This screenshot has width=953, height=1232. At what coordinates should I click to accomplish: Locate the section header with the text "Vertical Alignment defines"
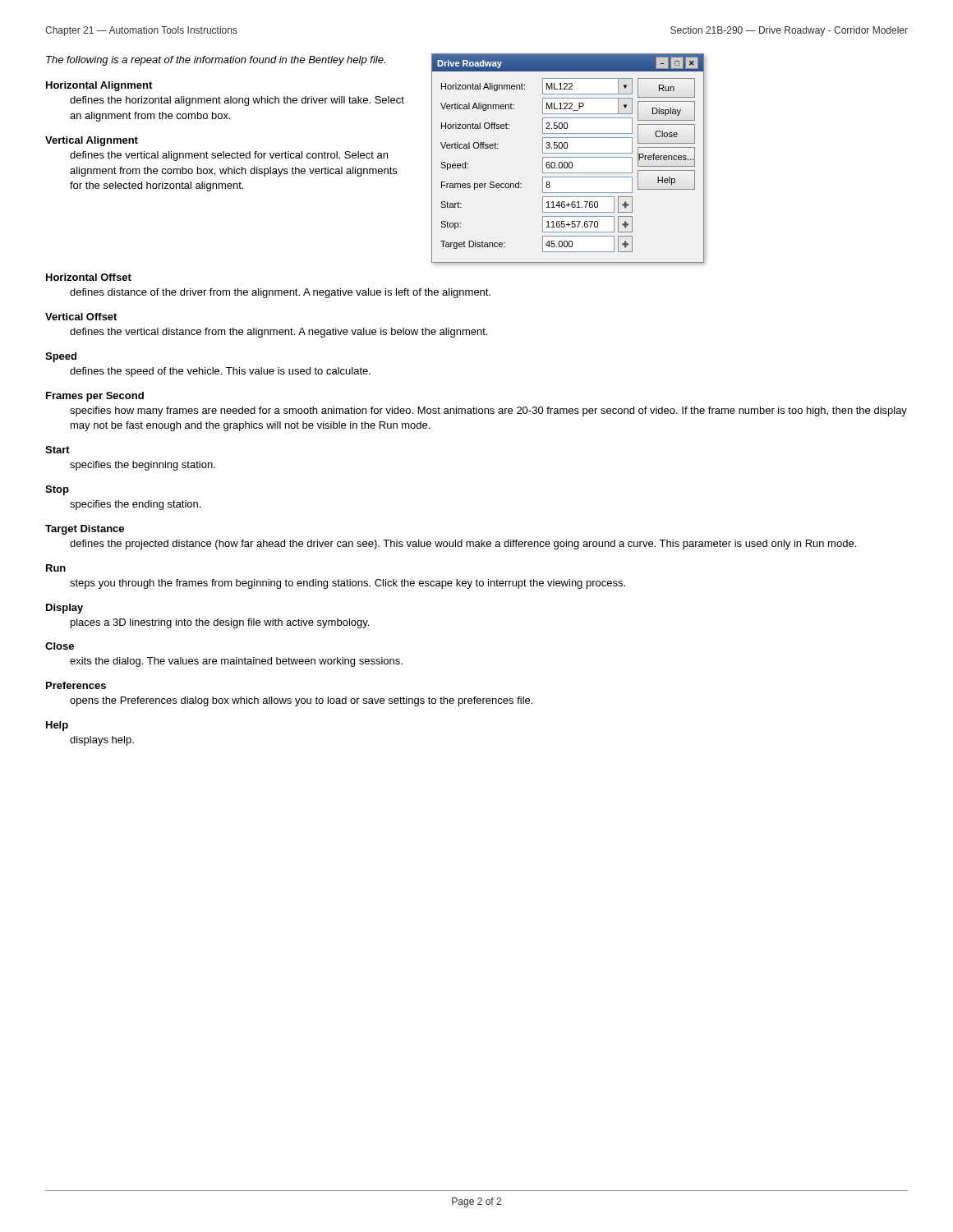226,164
